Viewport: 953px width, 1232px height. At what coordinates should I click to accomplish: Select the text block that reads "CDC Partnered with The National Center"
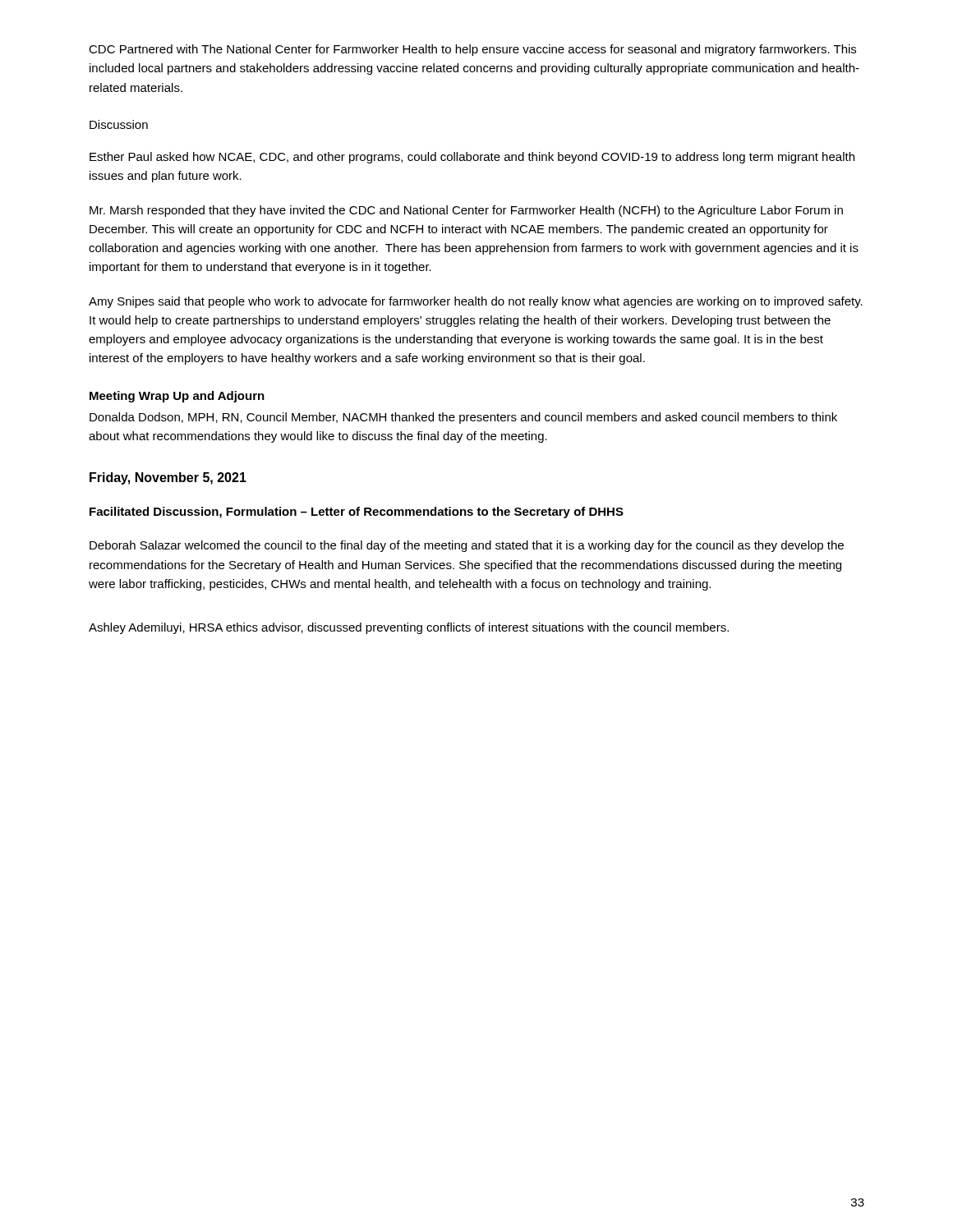474,68
